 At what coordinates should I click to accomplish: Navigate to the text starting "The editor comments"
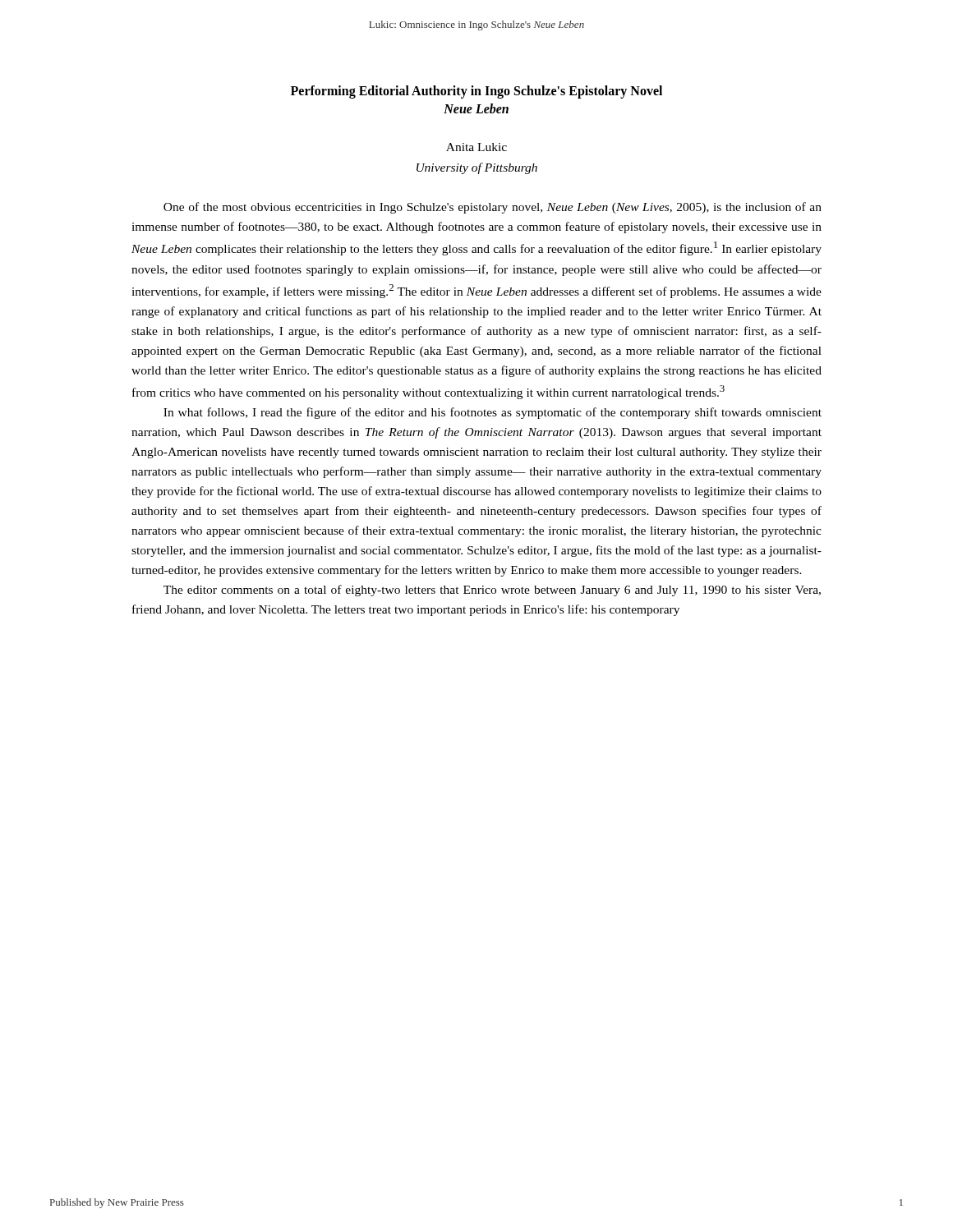[x=476, y=599]
